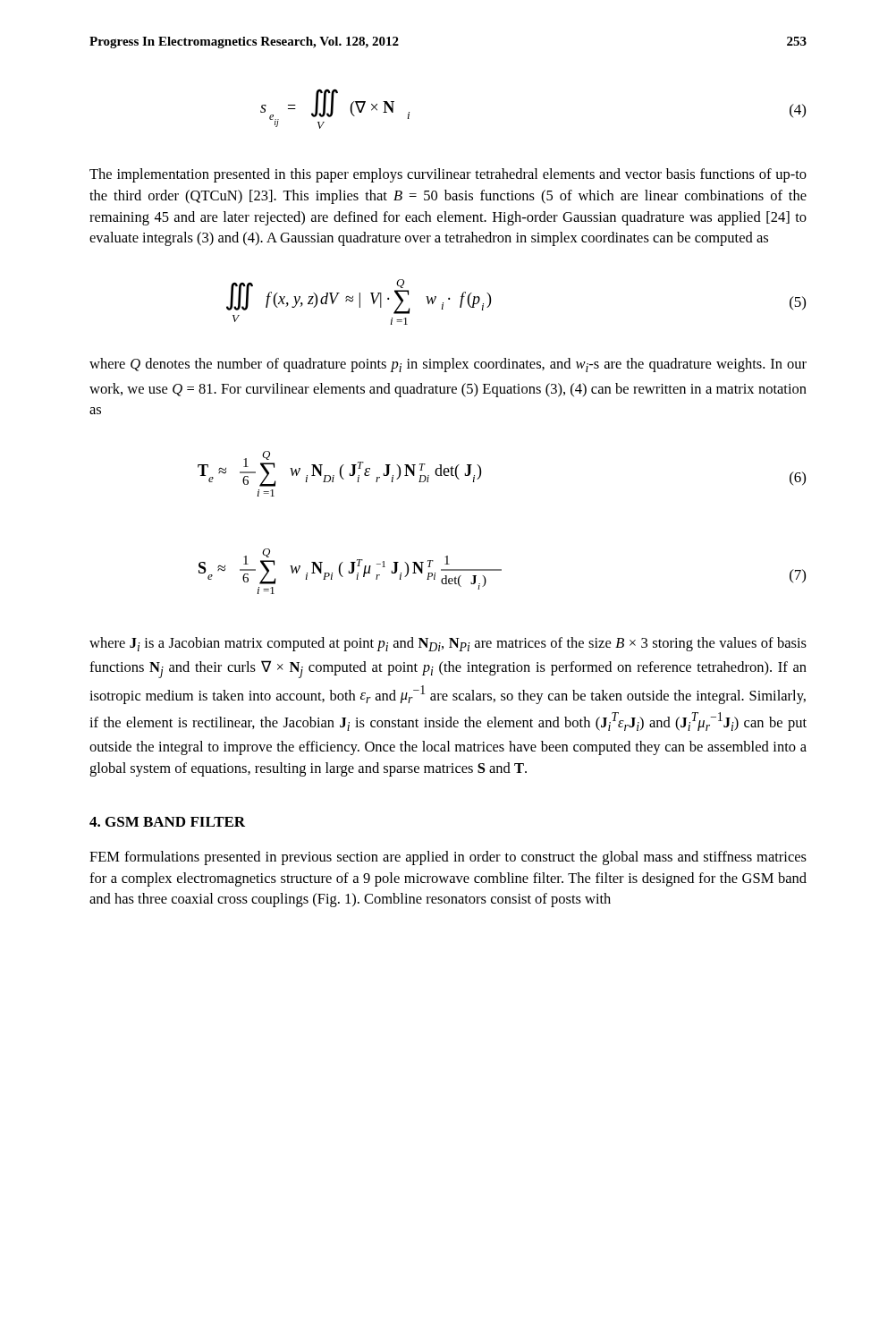Find the text block starting "The implementation presented"
The image size is (896, 1342).
[x=448, y=206]
